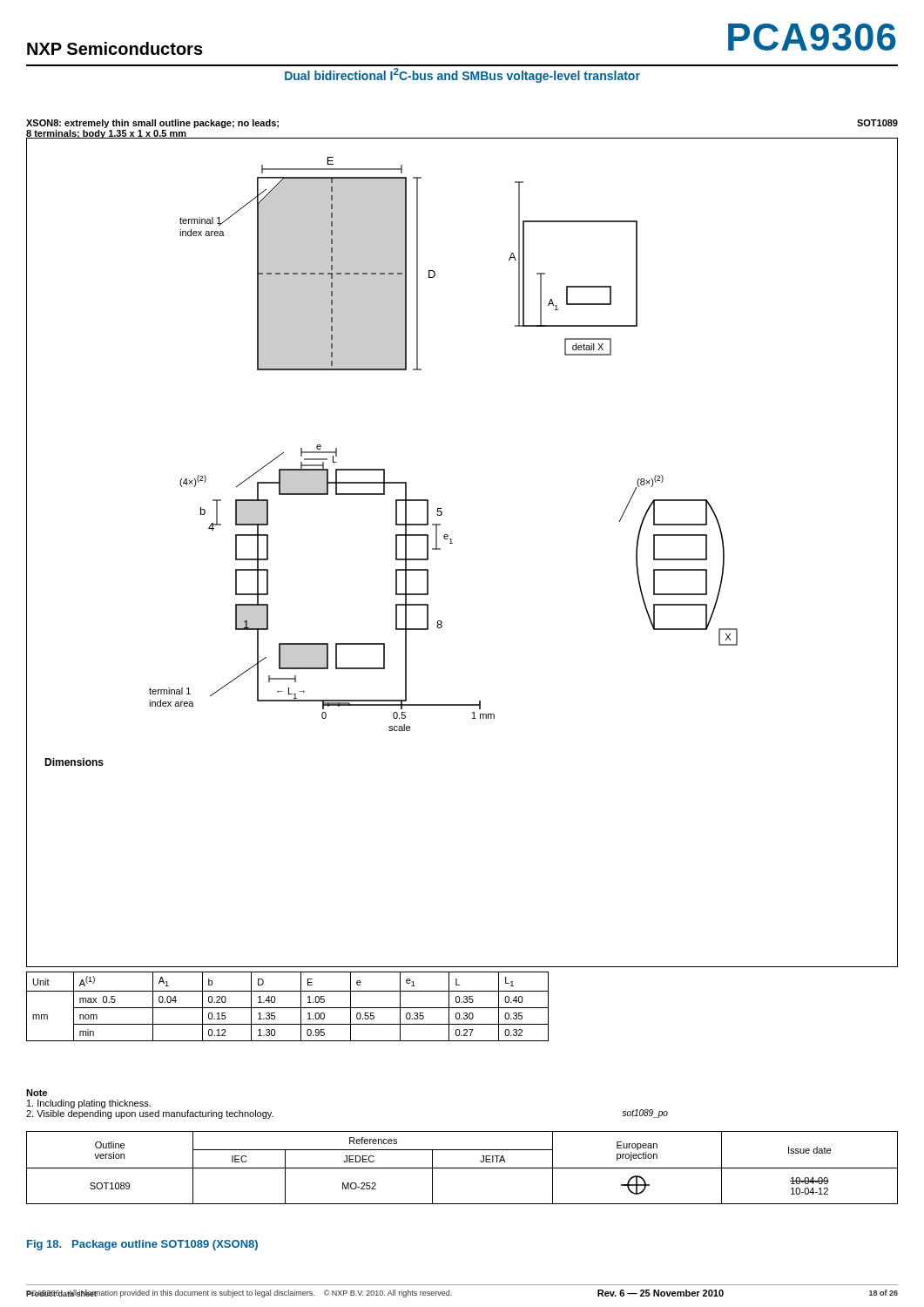Screen dimensions: 1307x924
Task: Click on the table containing "L 1"
Action: [x=462, y=1006]
